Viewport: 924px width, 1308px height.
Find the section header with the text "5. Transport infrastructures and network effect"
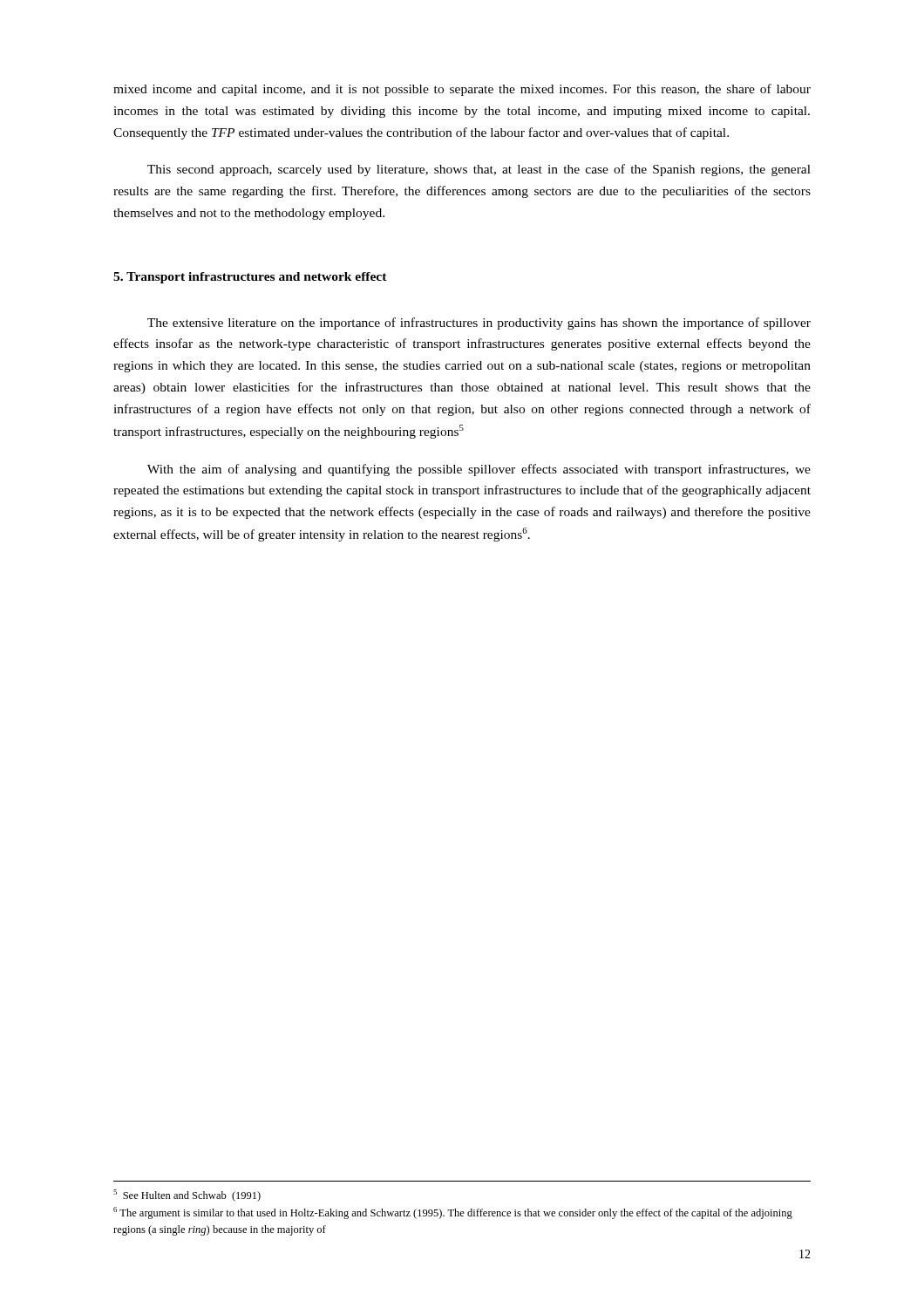tap(250, 276)
